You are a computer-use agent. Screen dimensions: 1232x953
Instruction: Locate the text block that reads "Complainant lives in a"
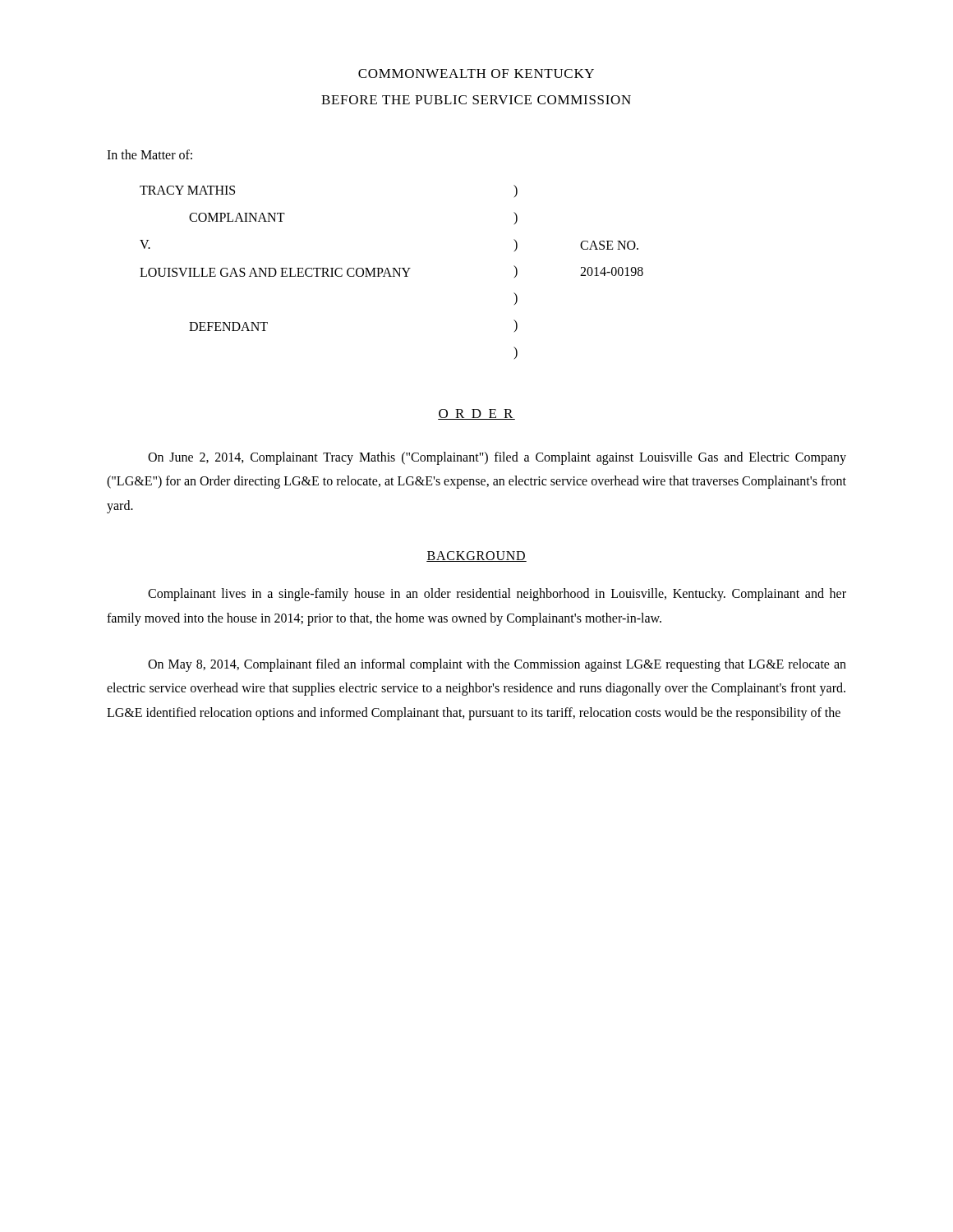[x=476, y=606]
